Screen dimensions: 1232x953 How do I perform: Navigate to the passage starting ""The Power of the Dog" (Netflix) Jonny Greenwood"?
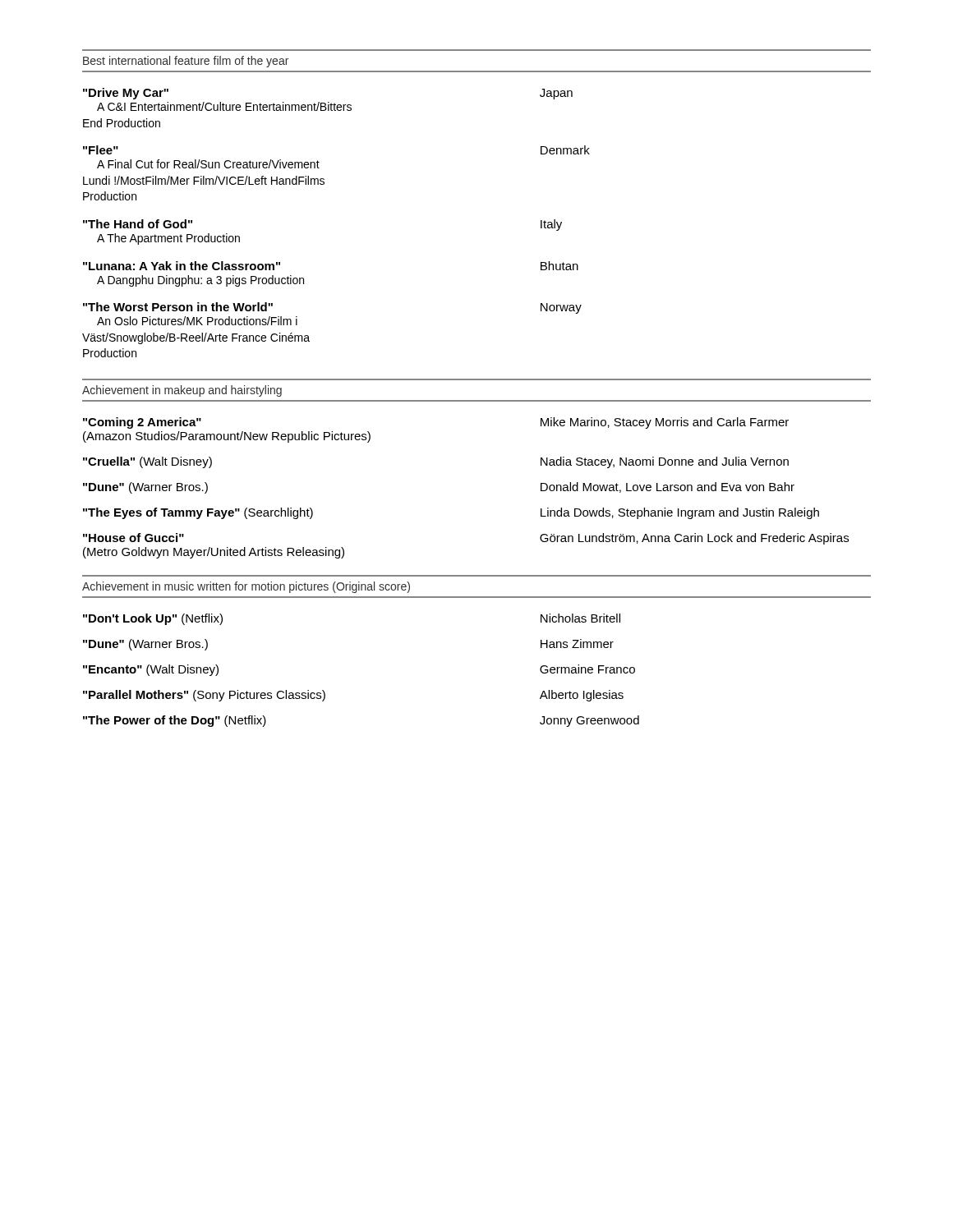pyautogui.click(x=174, y=721)
